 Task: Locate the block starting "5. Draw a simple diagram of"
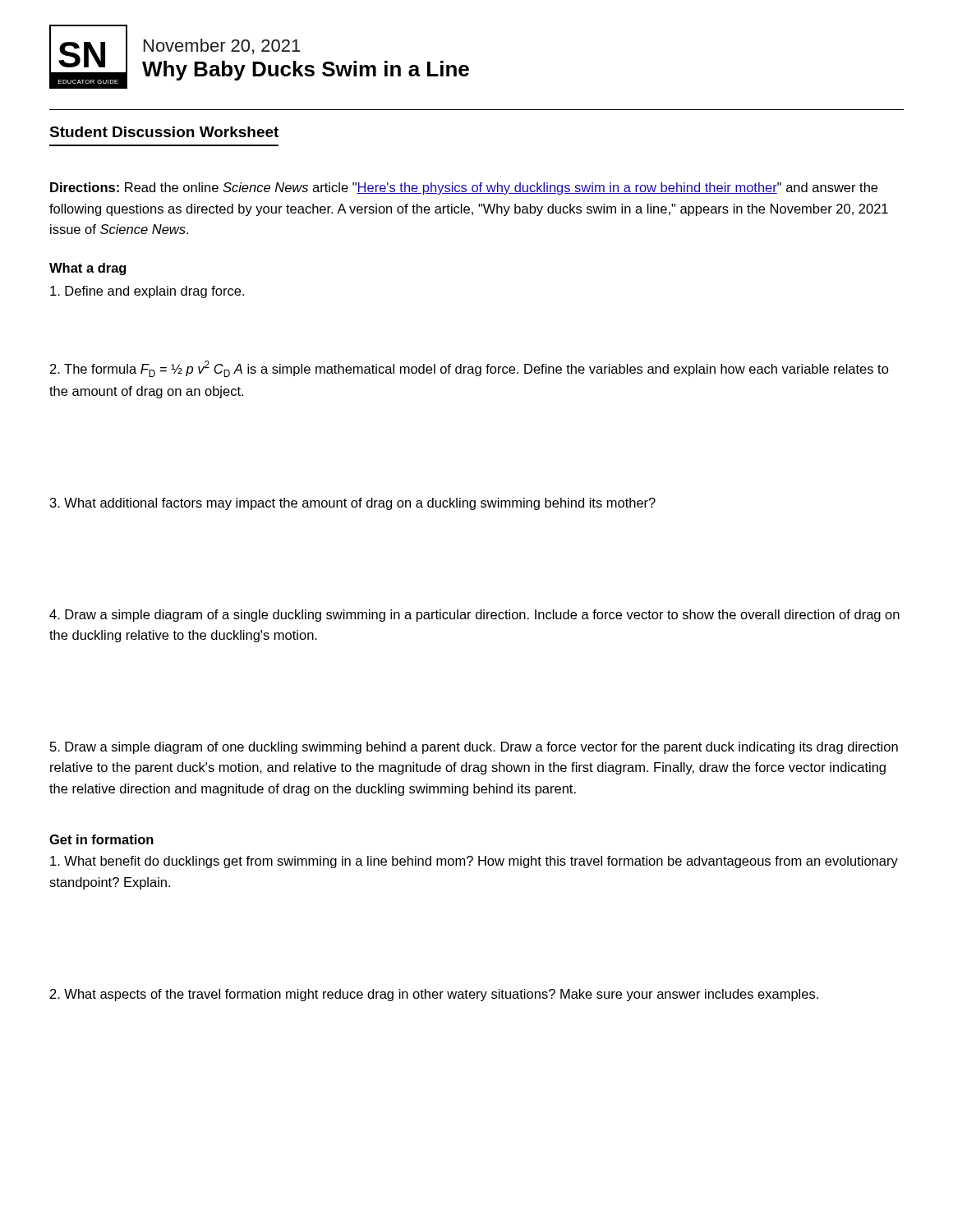[x=476, y=768]
